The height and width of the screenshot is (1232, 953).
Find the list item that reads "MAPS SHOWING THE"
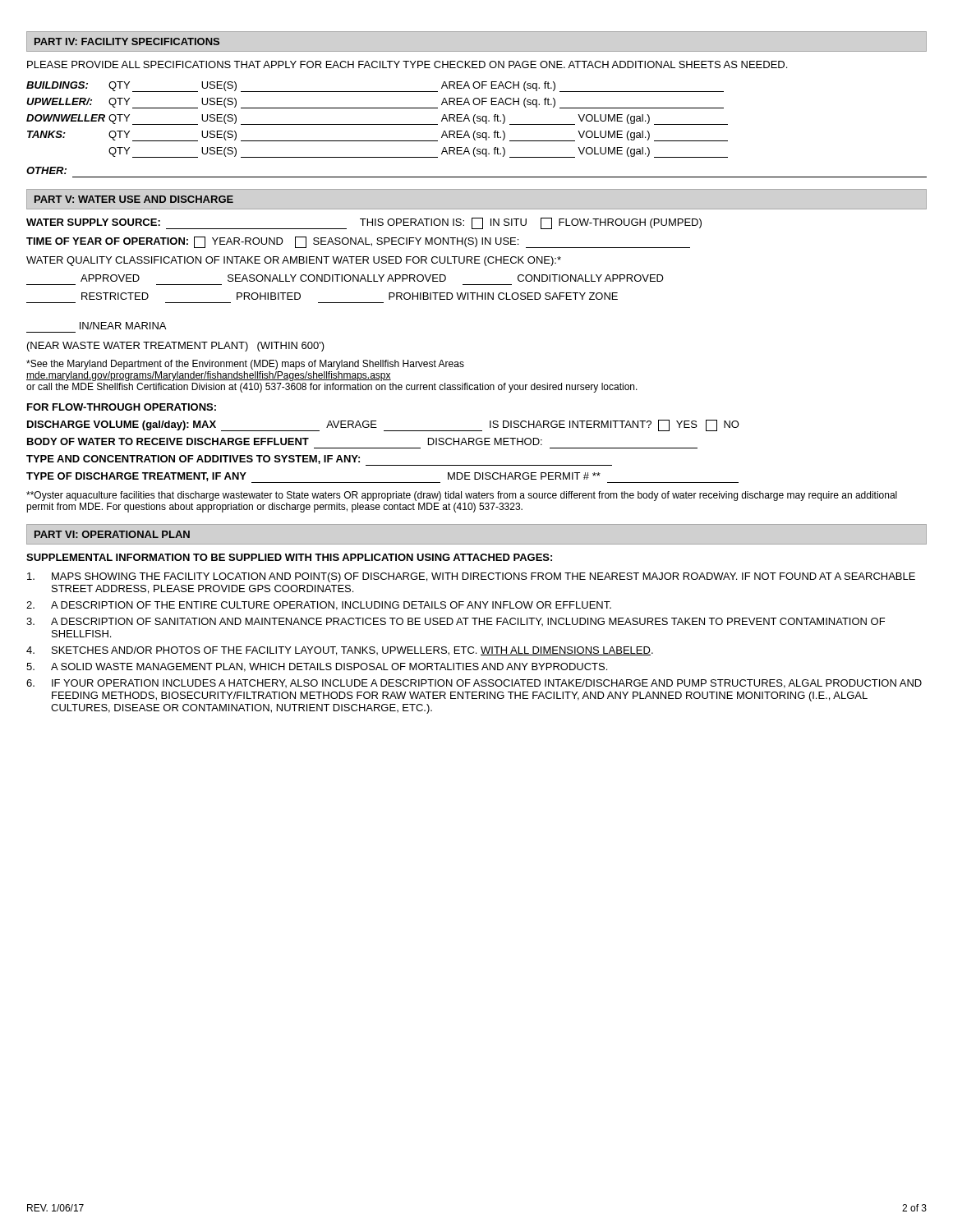click(x=476, y=582)
